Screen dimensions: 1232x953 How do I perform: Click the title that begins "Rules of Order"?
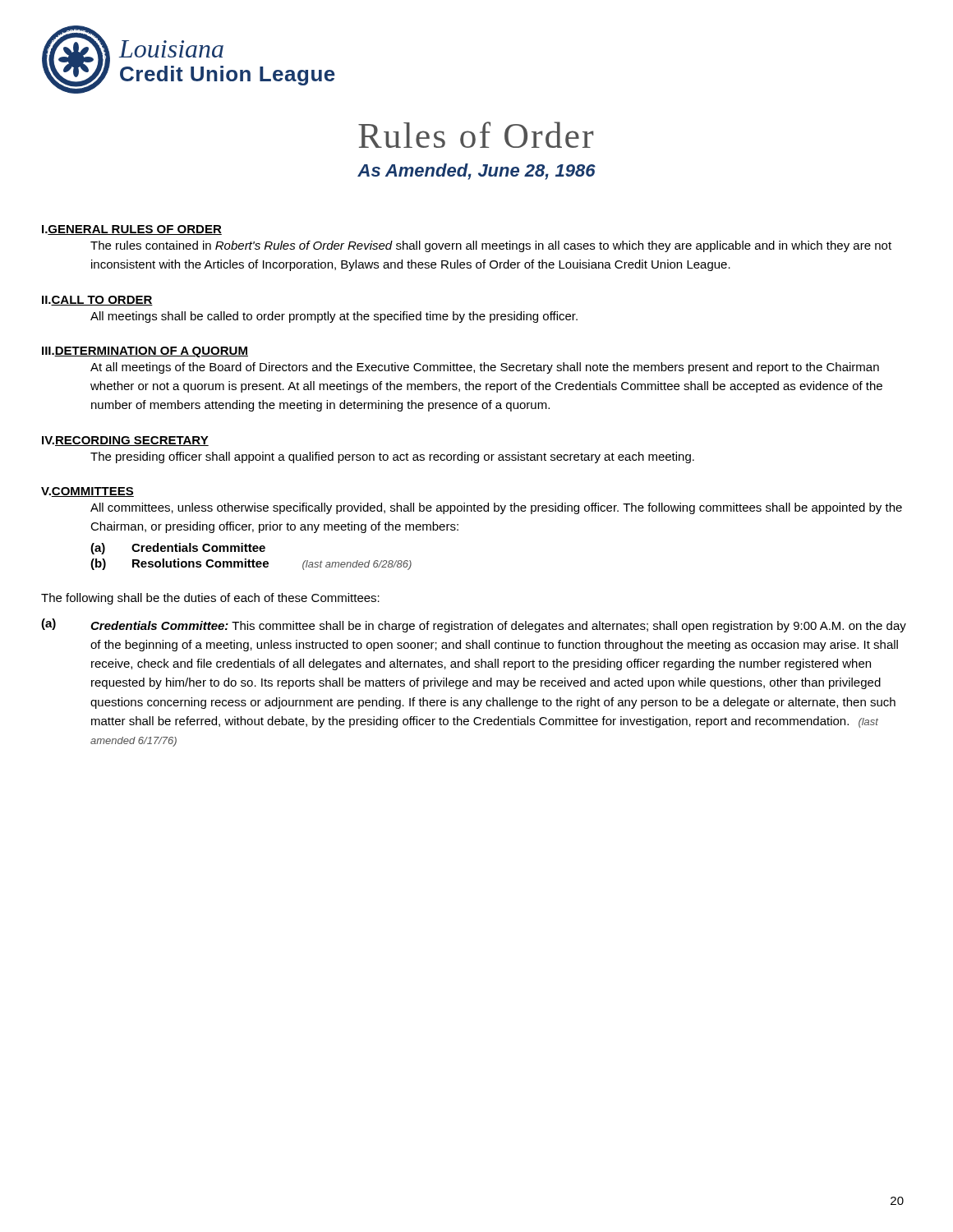pos(476,148)
